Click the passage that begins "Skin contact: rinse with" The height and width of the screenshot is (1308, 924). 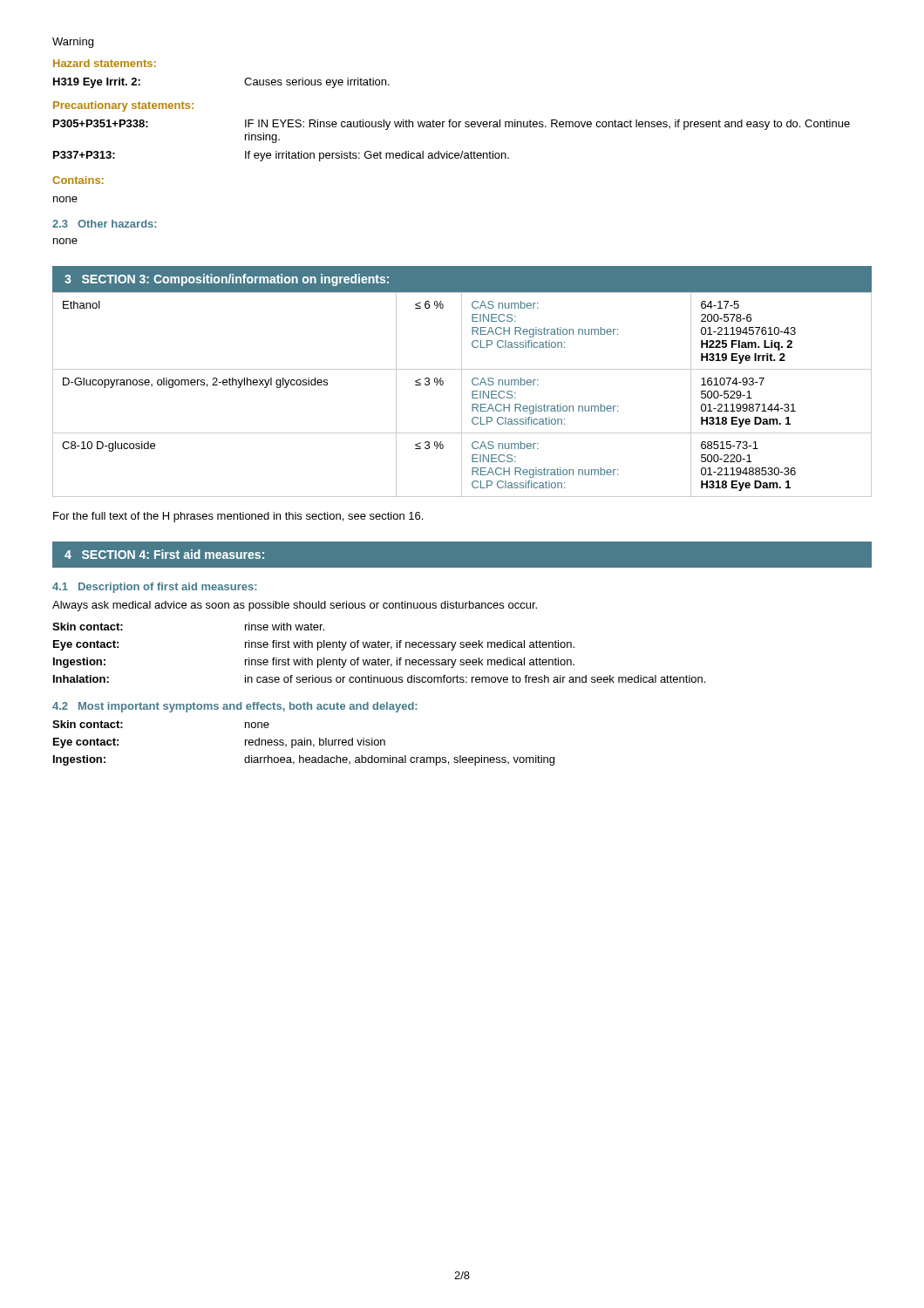(87, 627)
